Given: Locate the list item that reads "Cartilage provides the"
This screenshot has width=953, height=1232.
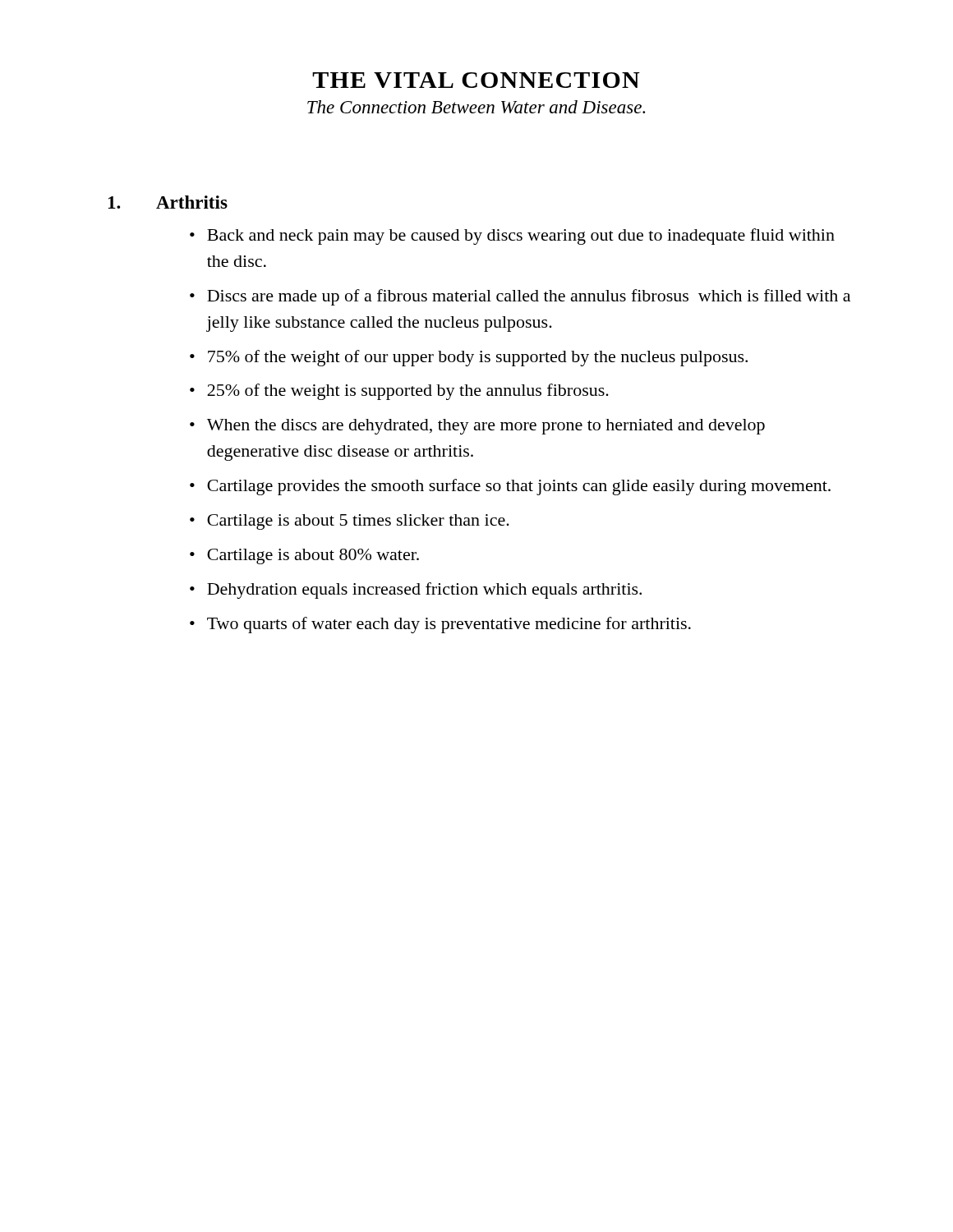Looking at the screenshot, I should [531, 485].
